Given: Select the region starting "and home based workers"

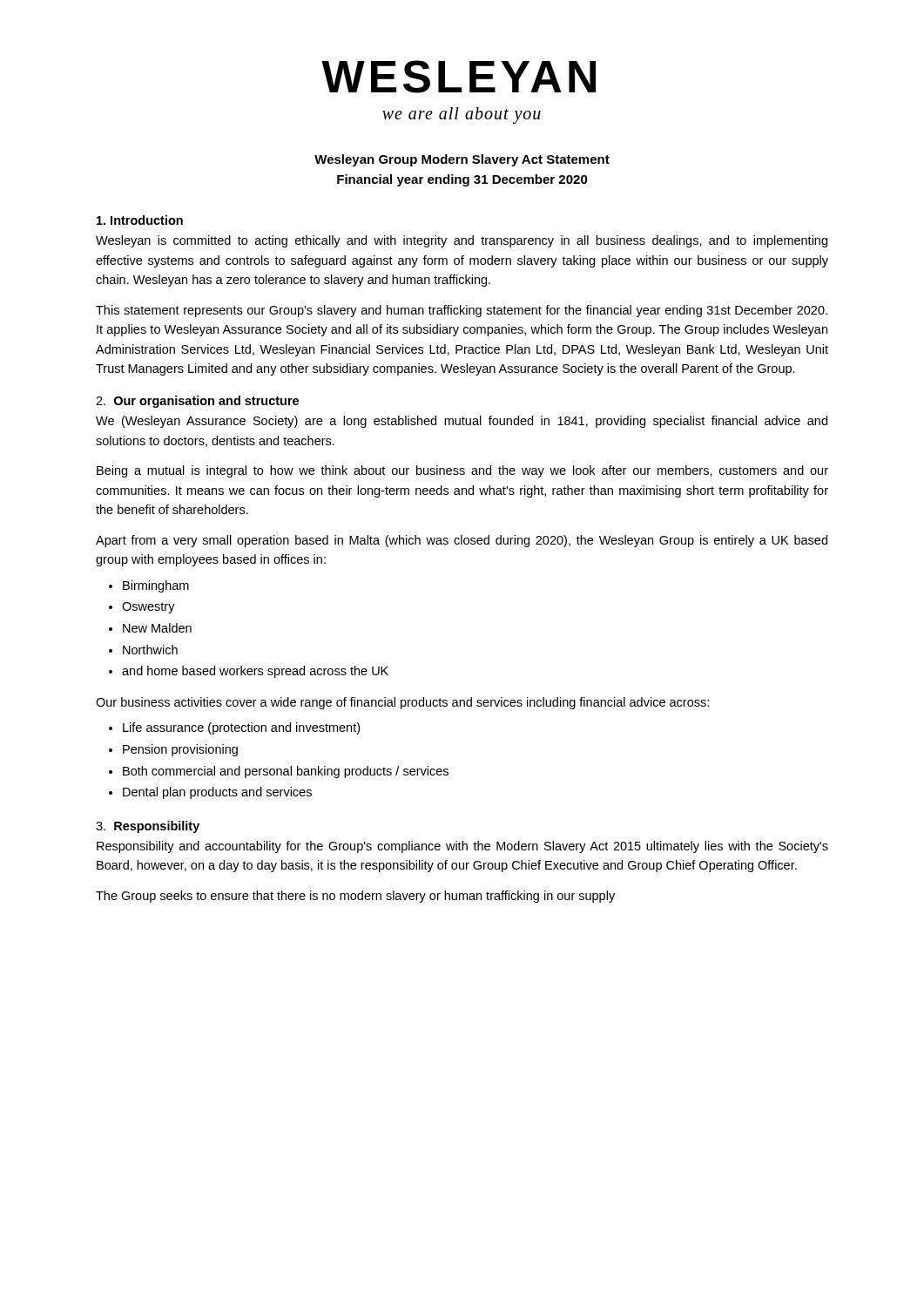Looking at the screenshot, I should click(x=255, y=671).
